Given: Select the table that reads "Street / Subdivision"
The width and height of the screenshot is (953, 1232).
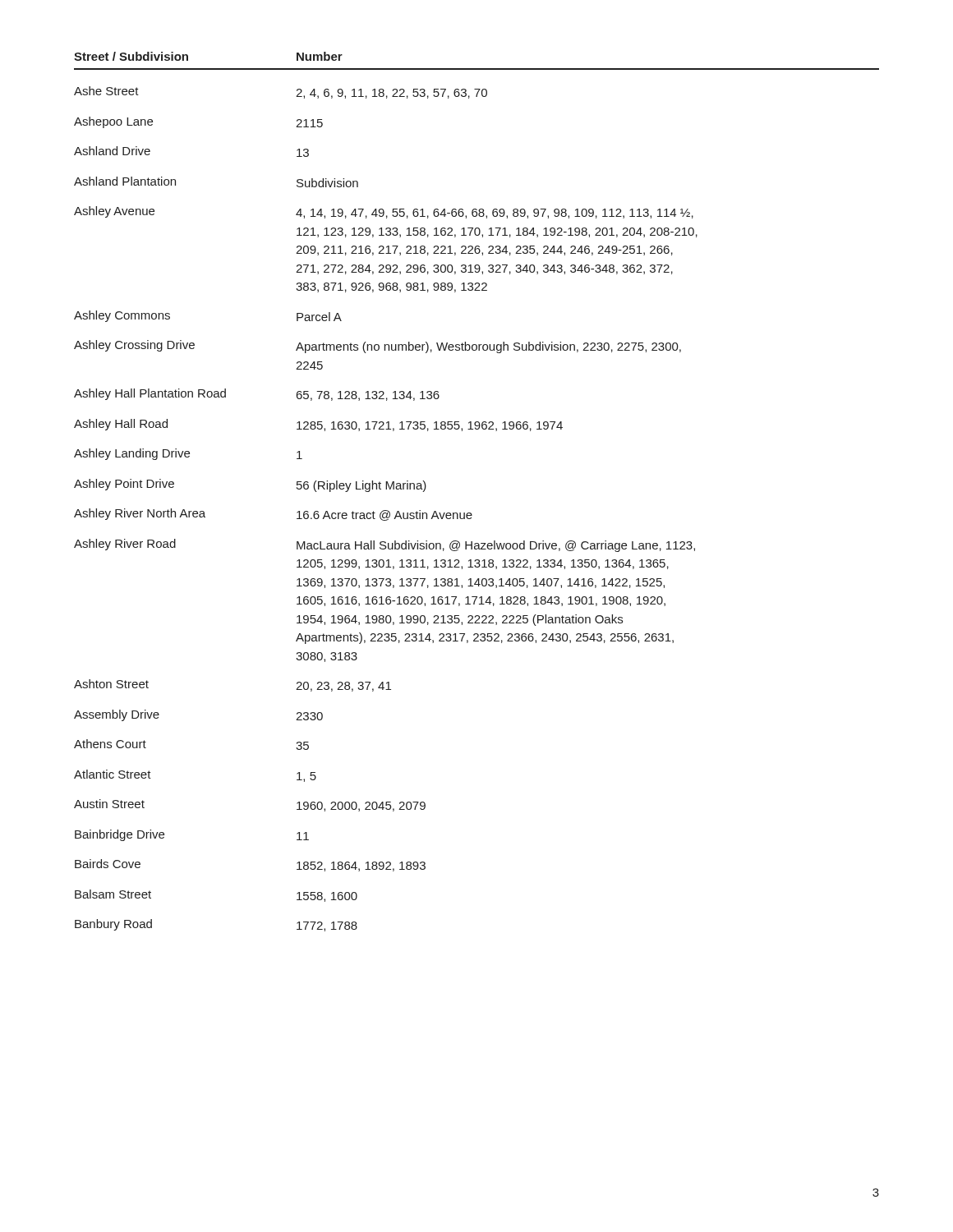Looking at the screenshot, I should tap(476, 495).
